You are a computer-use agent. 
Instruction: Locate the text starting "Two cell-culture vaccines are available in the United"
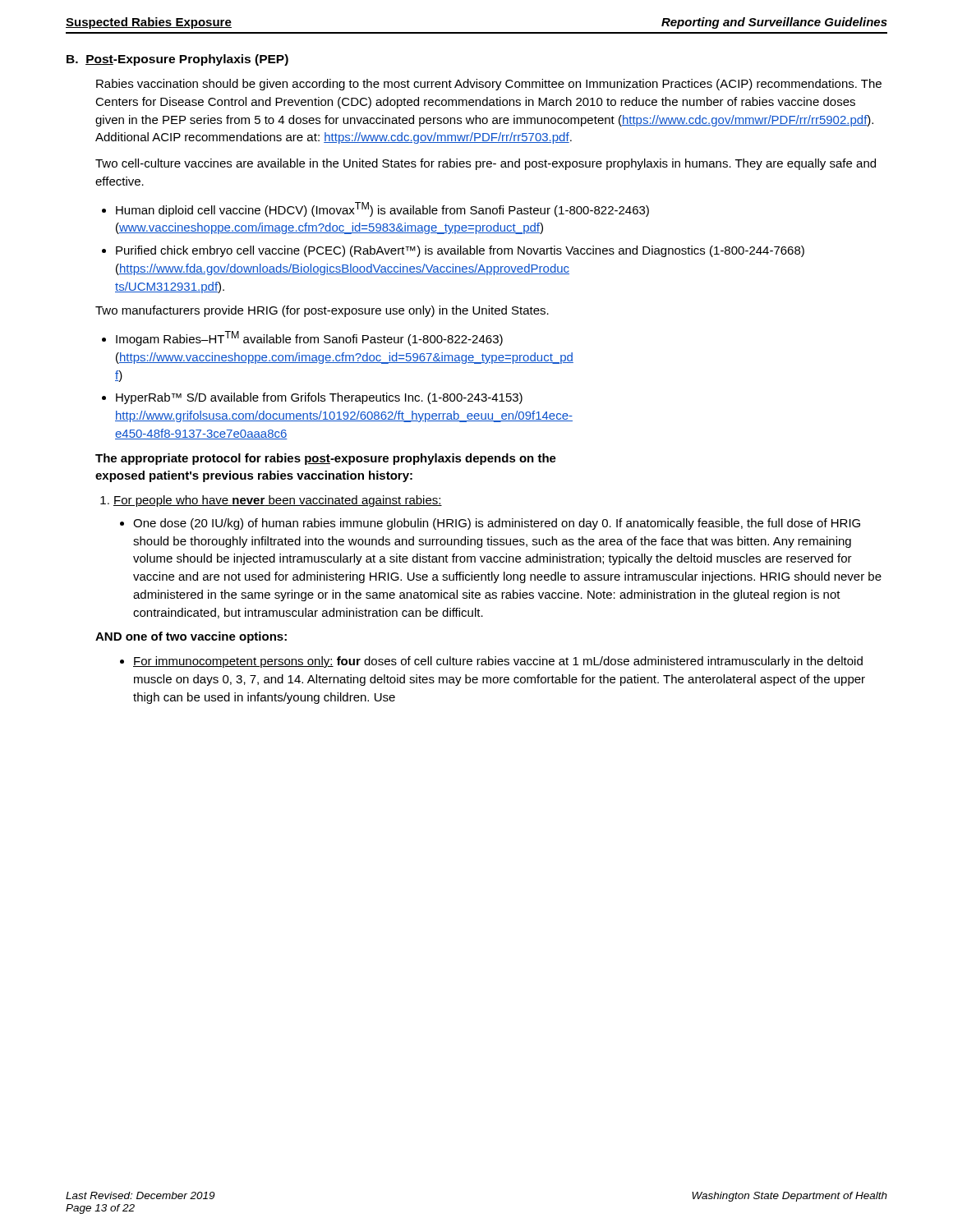pos(486,172)
